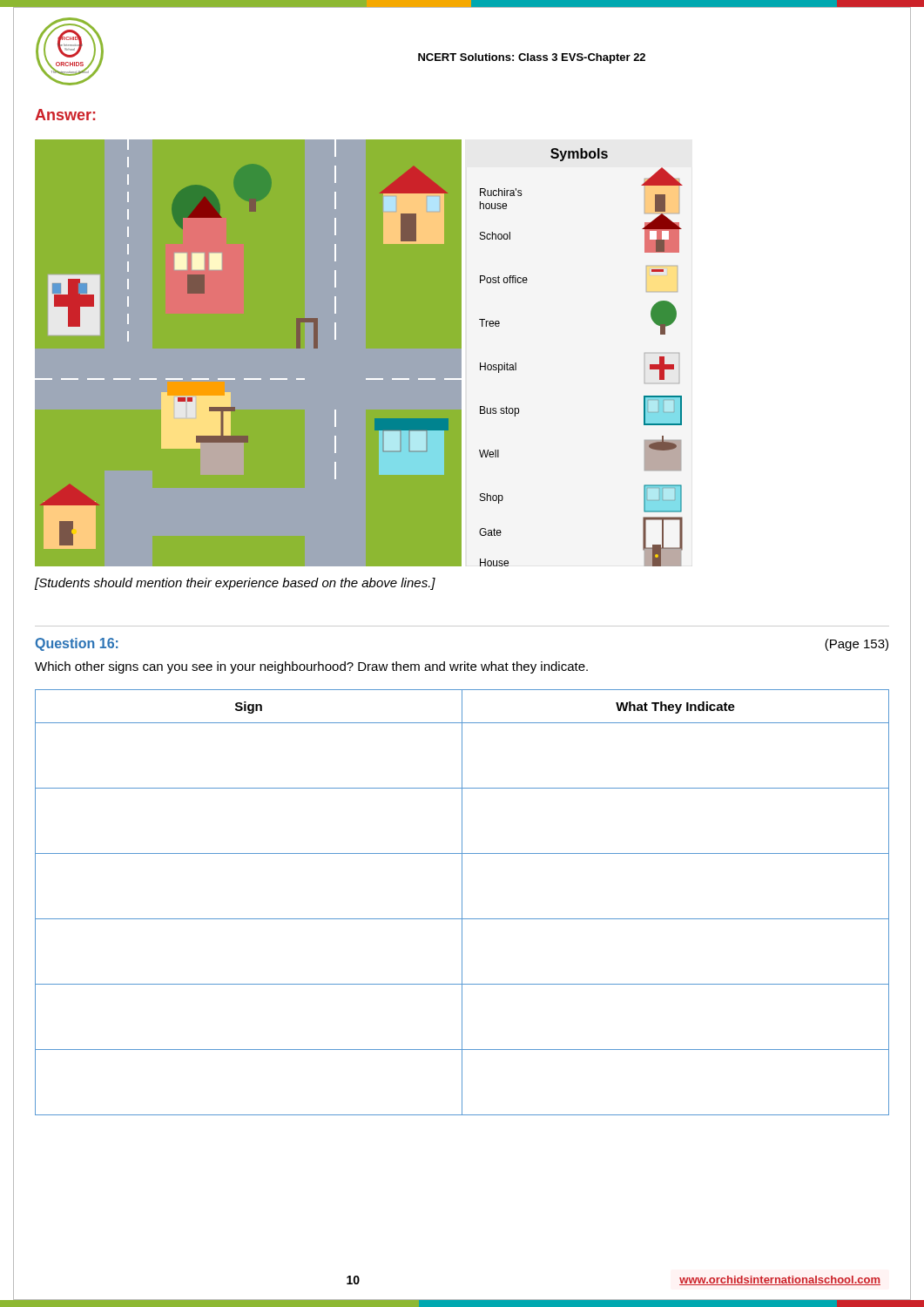Click on the illustration
The height and width of the screenshot is (1307, 924).
click(x=364, y=353)
